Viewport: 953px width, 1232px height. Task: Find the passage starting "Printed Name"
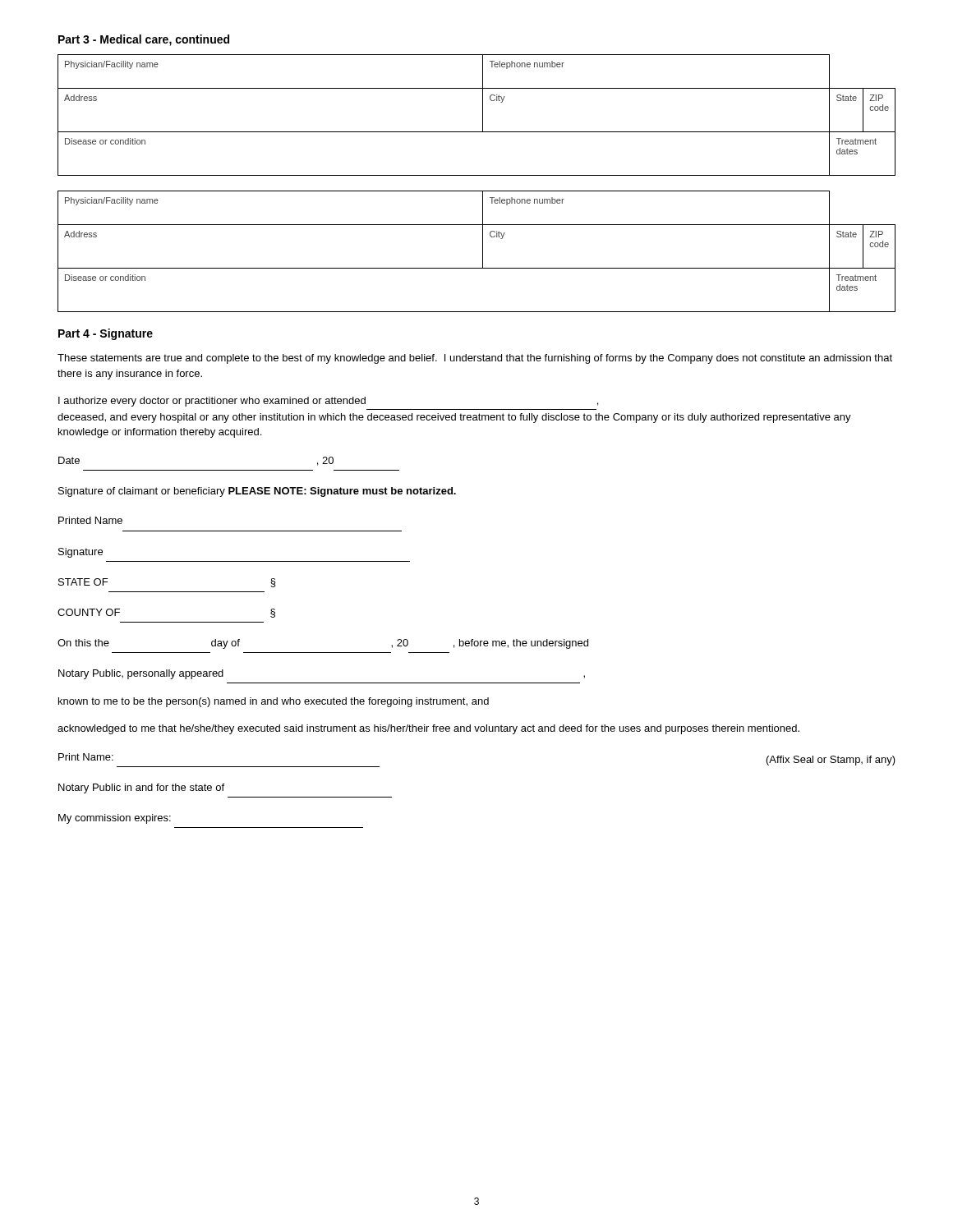[x=90, y=520]
